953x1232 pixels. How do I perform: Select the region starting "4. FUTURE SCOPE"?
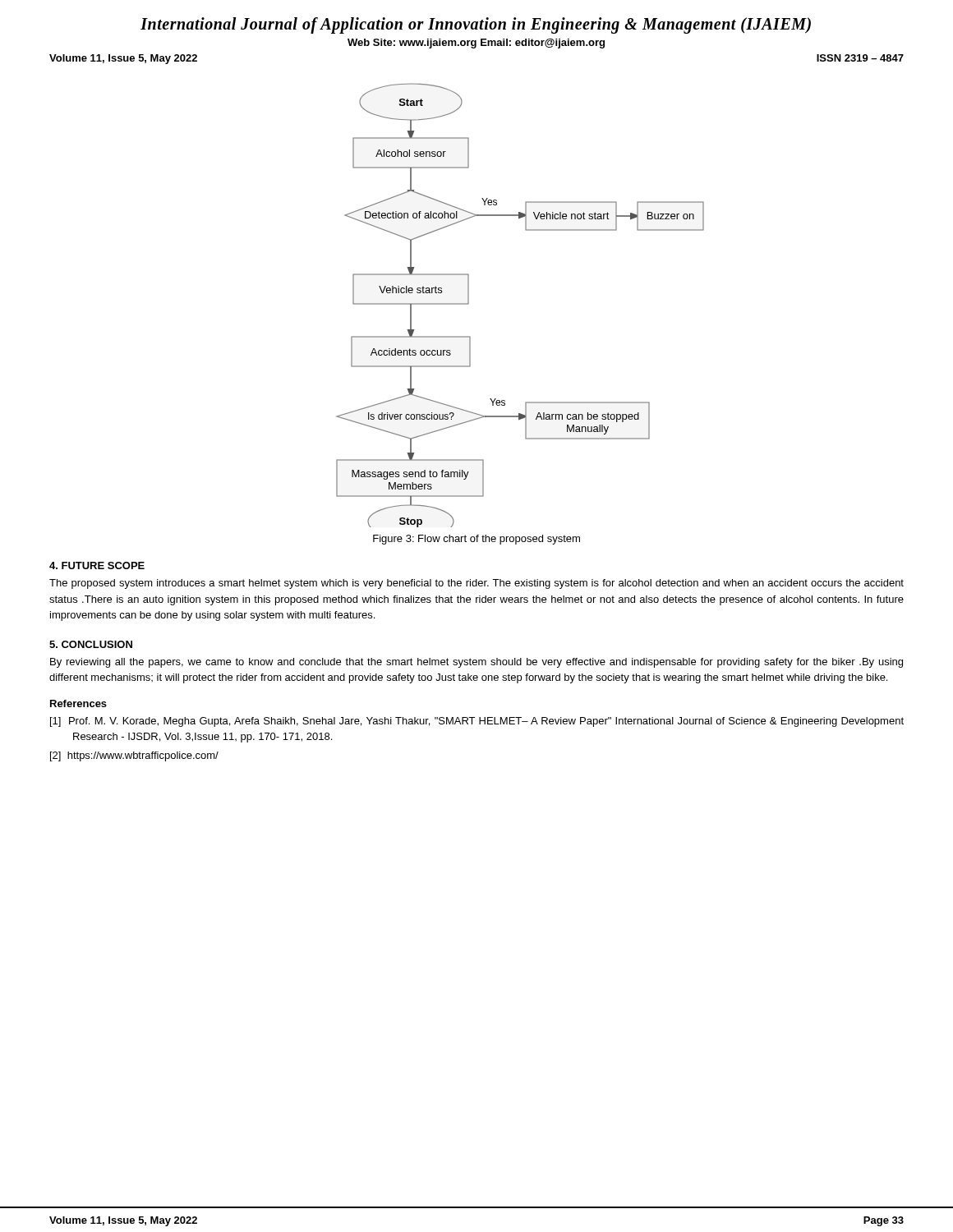(x=97, y=565)
